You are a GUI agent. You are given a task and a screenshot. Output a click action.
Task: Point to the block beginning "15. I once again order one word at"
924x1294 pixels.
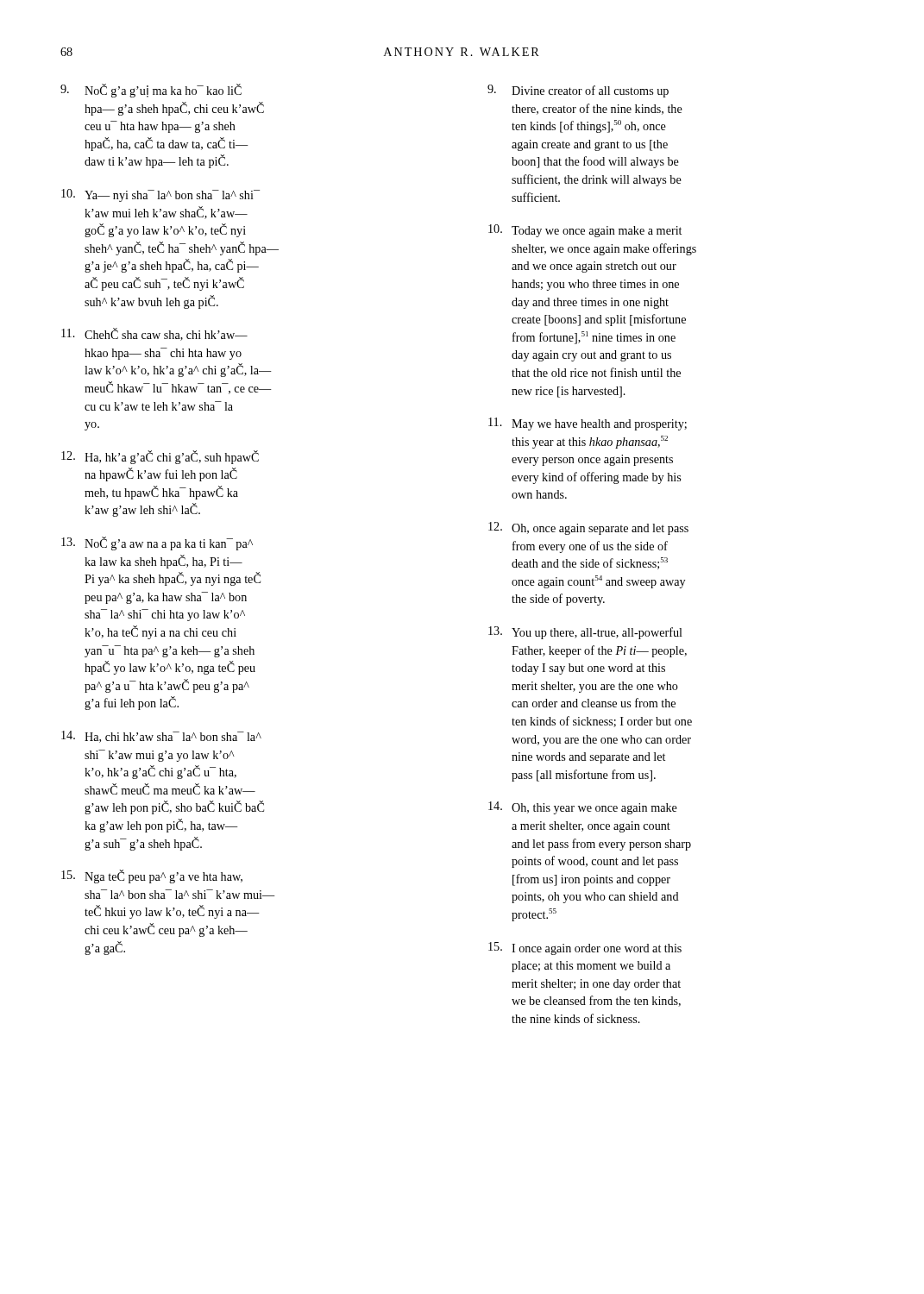tap(585, 983)
